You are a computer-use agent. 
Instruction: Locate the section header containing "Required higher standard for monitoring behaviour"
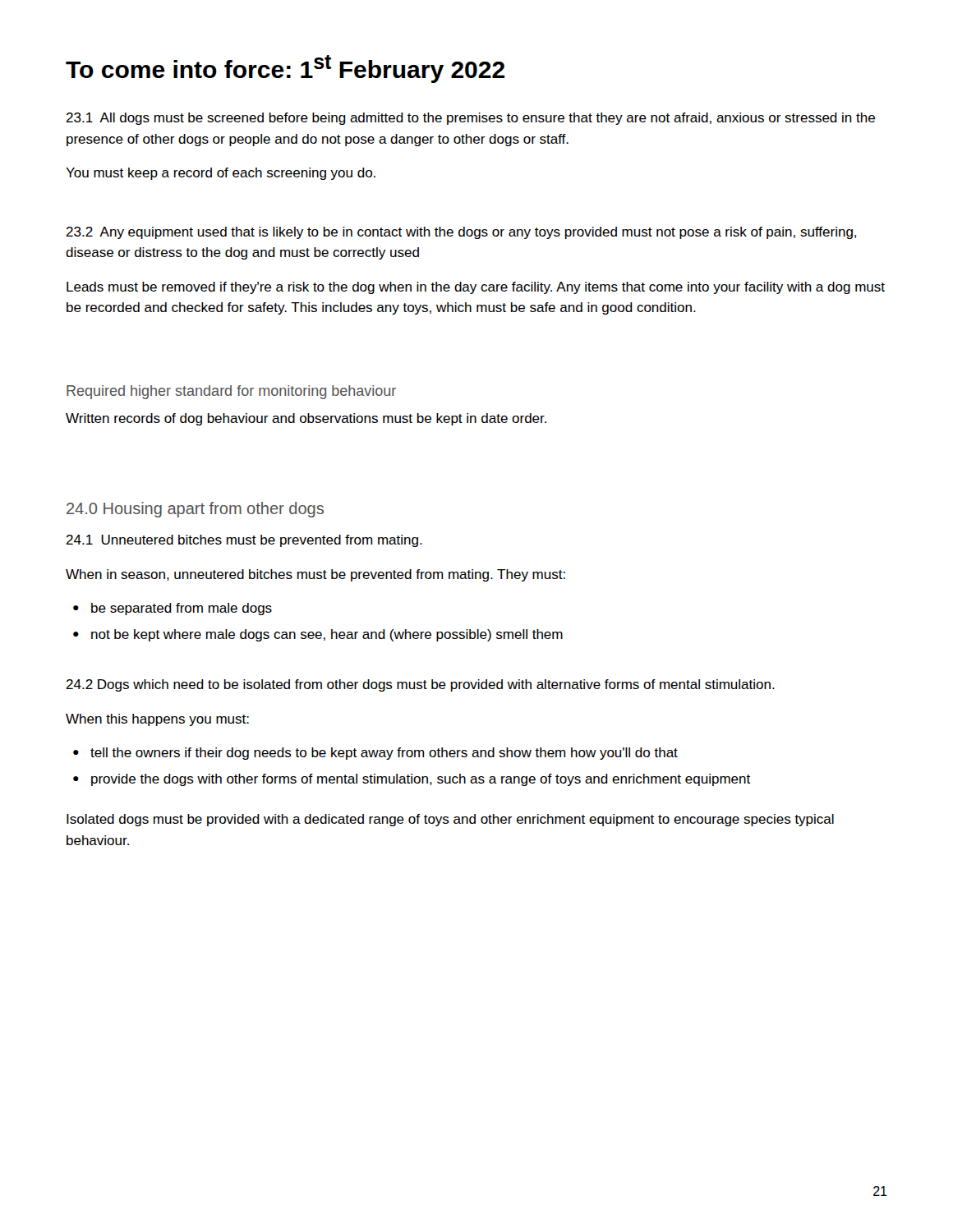coord(231,392)
